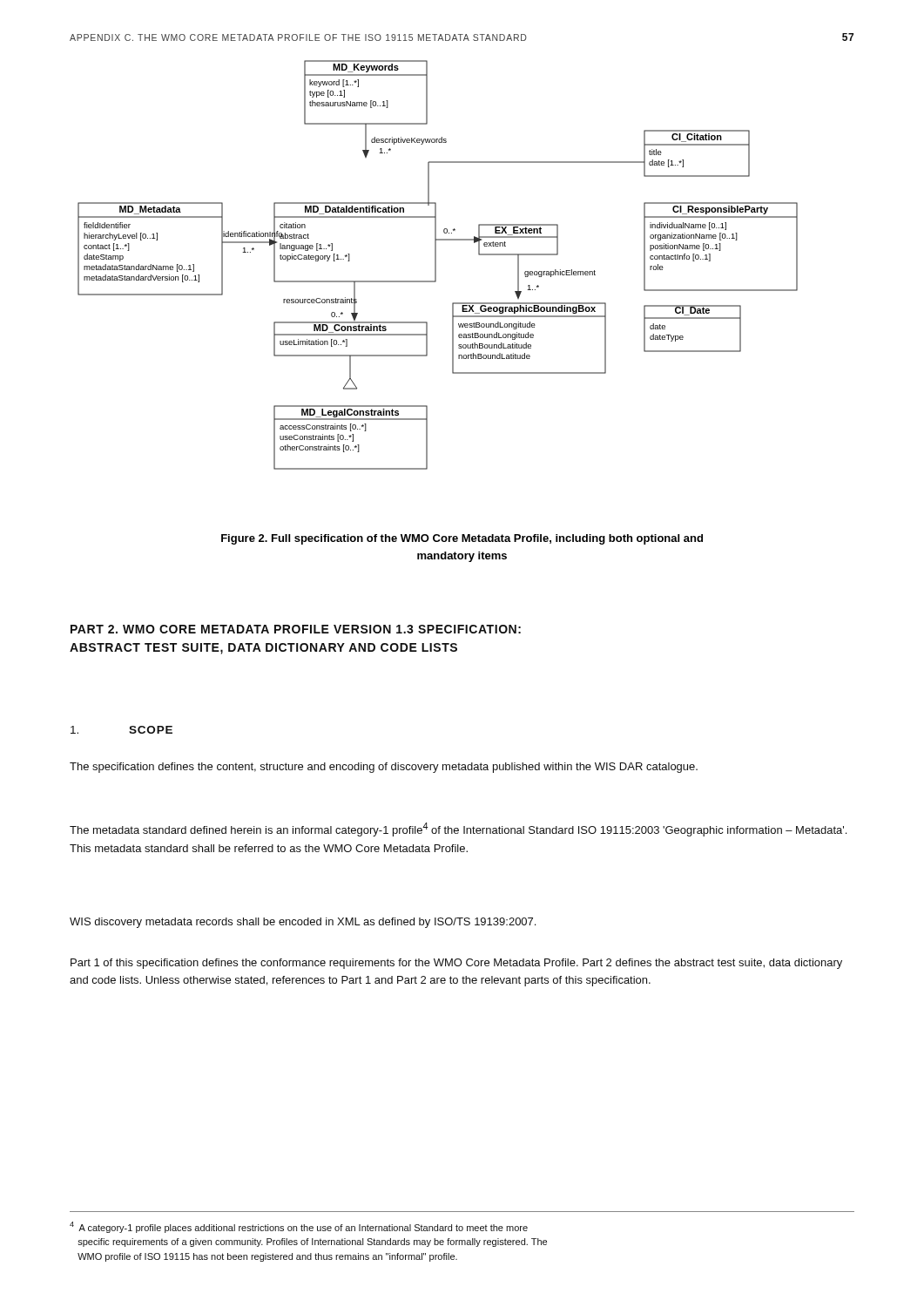Where is the passage that starts "The metadata standard"?
Screen dimensions: 1307x924
coord(459,838)
